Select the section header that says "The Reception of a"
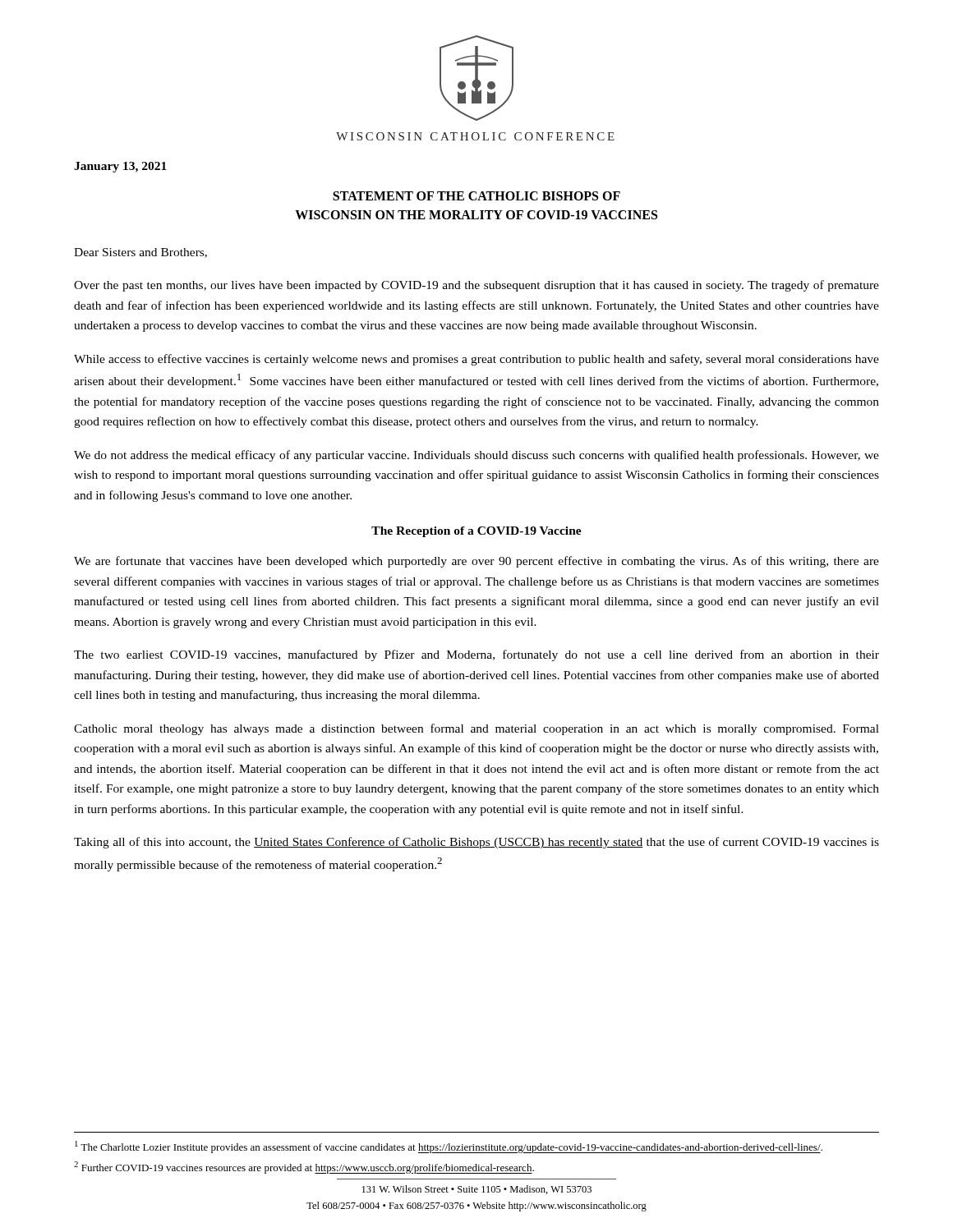 point(476,530)
